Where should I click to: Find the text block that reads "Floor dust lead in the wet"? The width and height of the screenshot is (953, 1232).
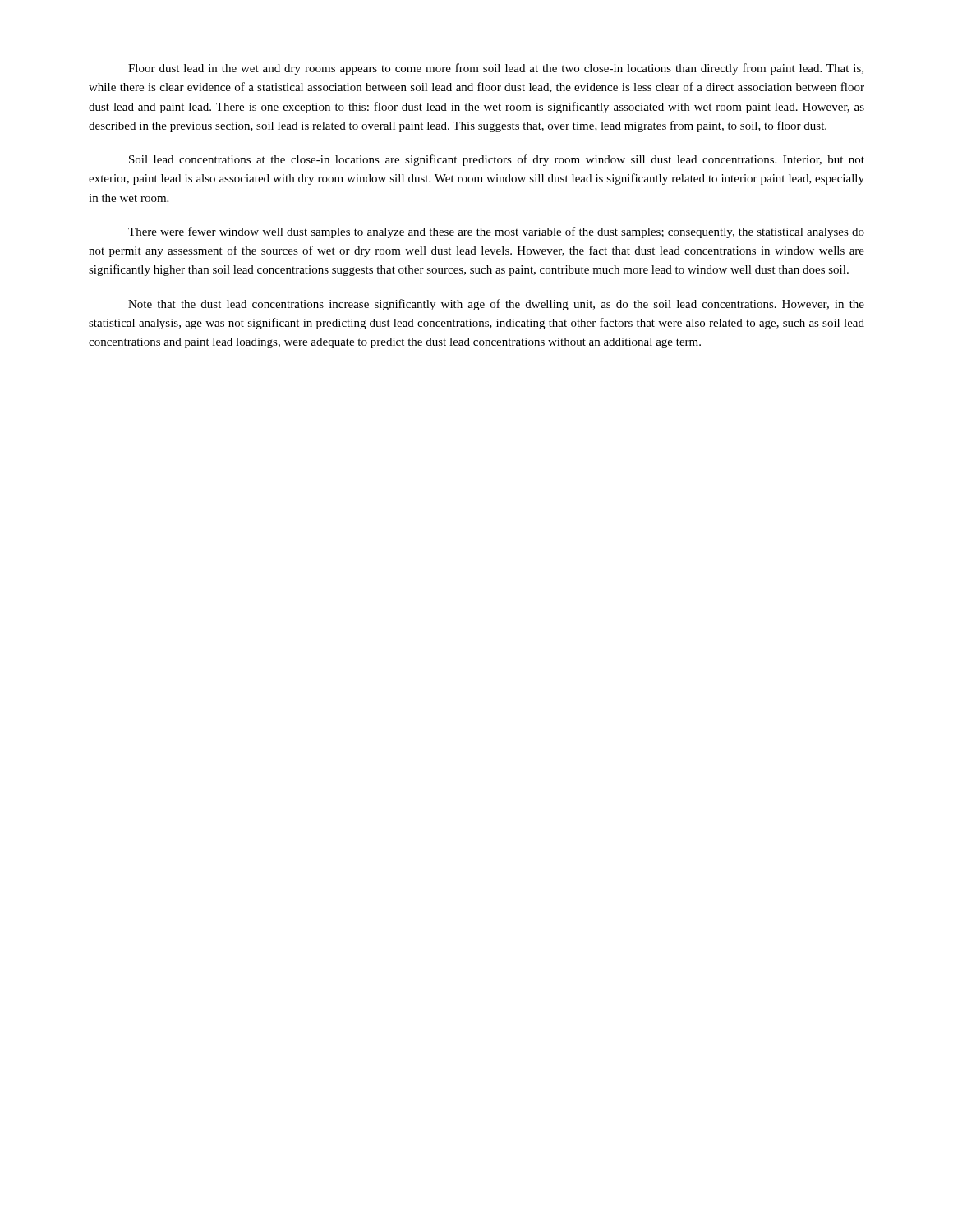click(476, 97)
